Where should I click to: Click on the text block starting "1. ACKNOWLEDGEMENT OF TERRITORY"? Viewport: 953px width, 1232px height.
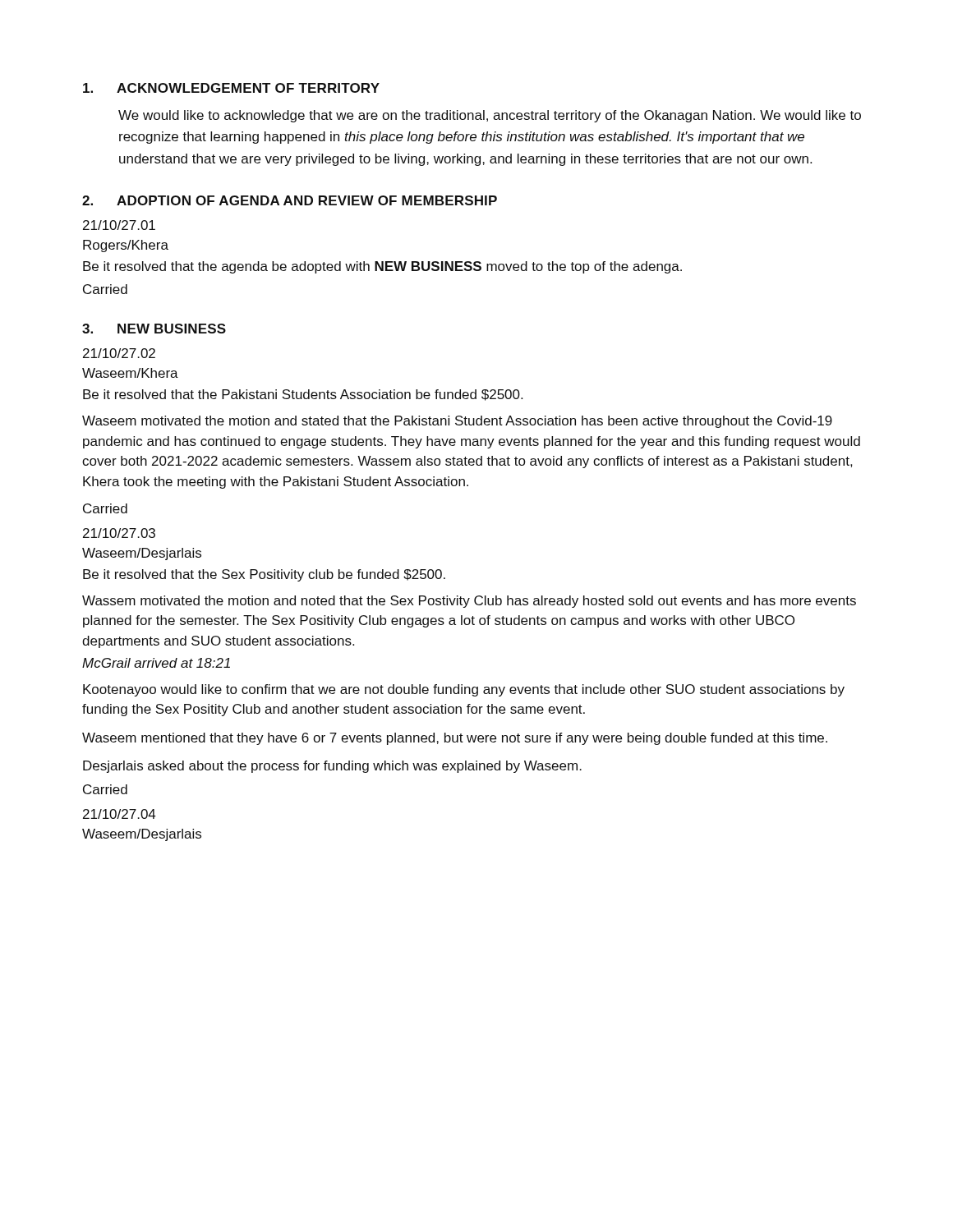[231, 89]
